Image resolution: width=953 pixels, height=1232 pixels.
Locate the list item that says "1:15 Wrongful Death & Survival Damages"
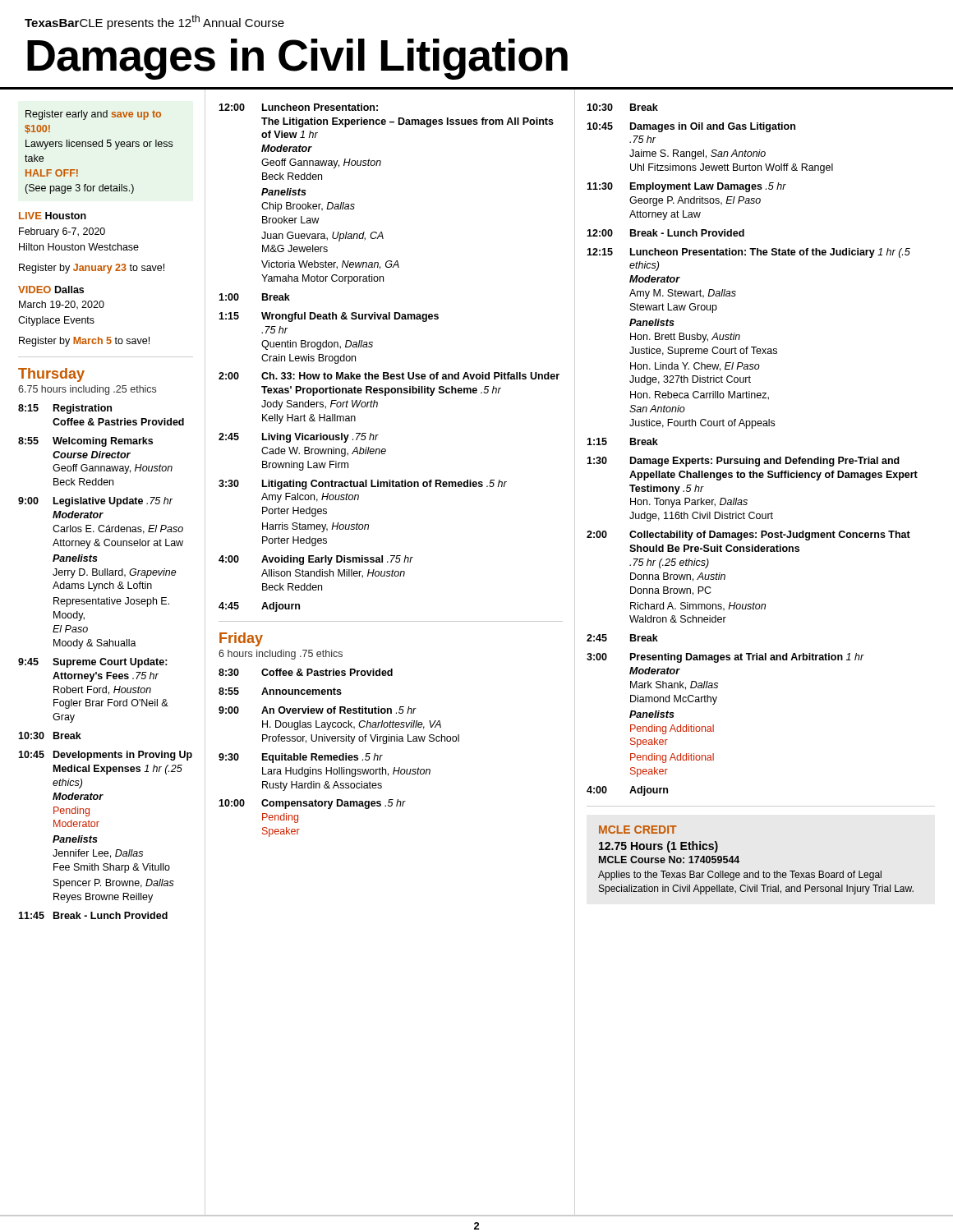[x=329, y=317]
